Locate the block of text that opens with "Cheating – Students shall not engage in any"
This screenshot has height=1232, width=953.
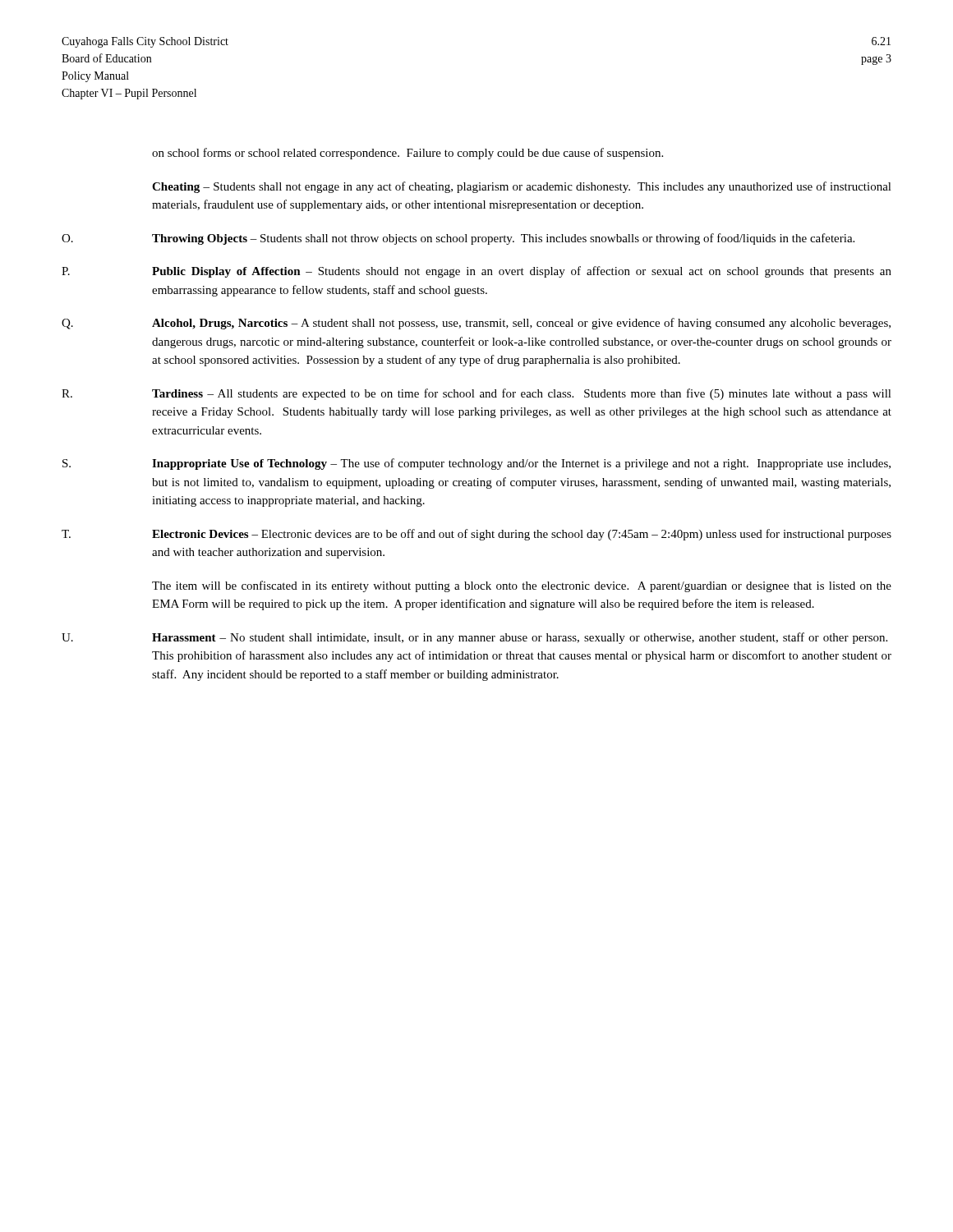tap(522, 195)
